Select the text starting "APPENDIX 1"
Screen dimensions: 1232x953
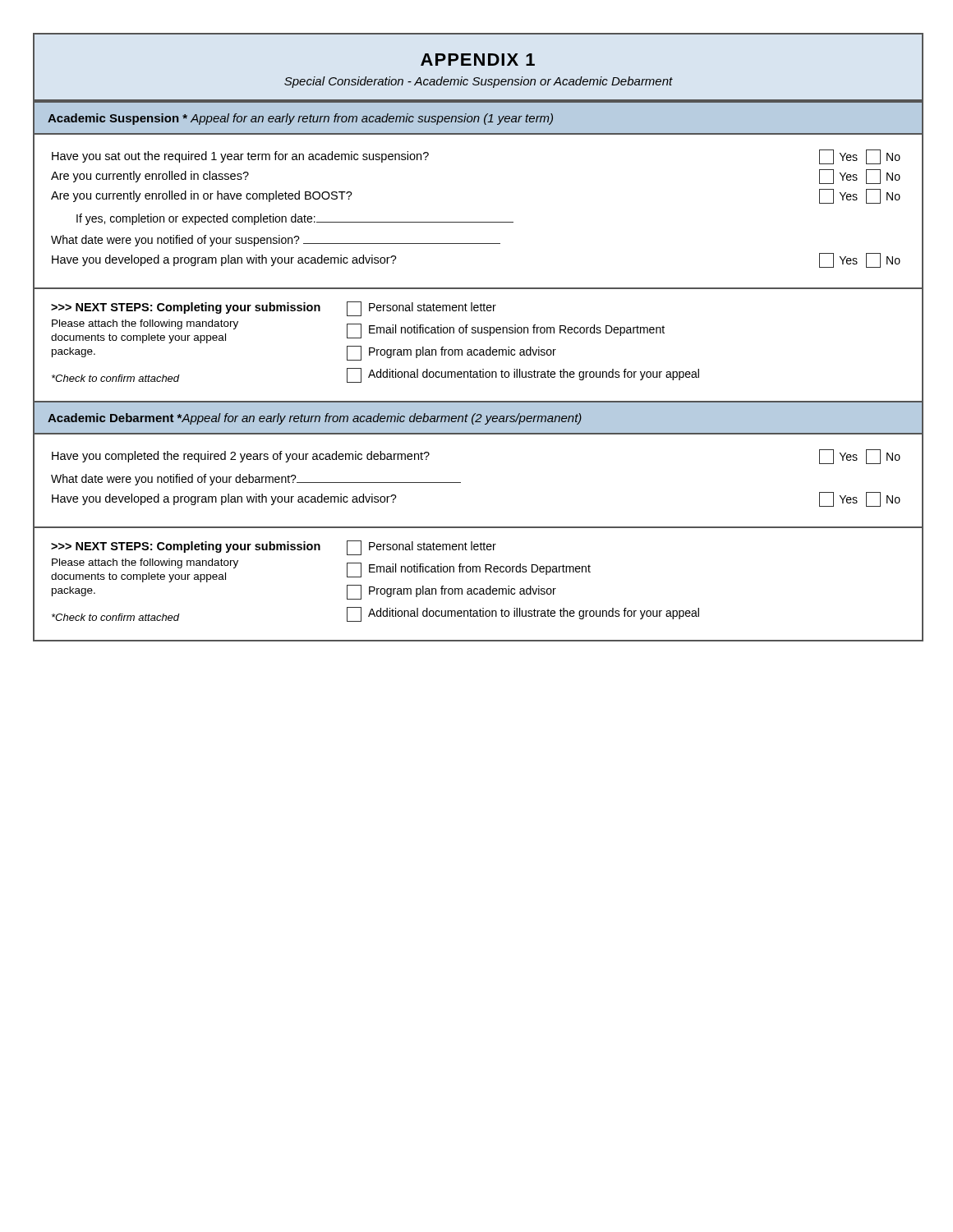pyautogui.click(x=478, y=60)
